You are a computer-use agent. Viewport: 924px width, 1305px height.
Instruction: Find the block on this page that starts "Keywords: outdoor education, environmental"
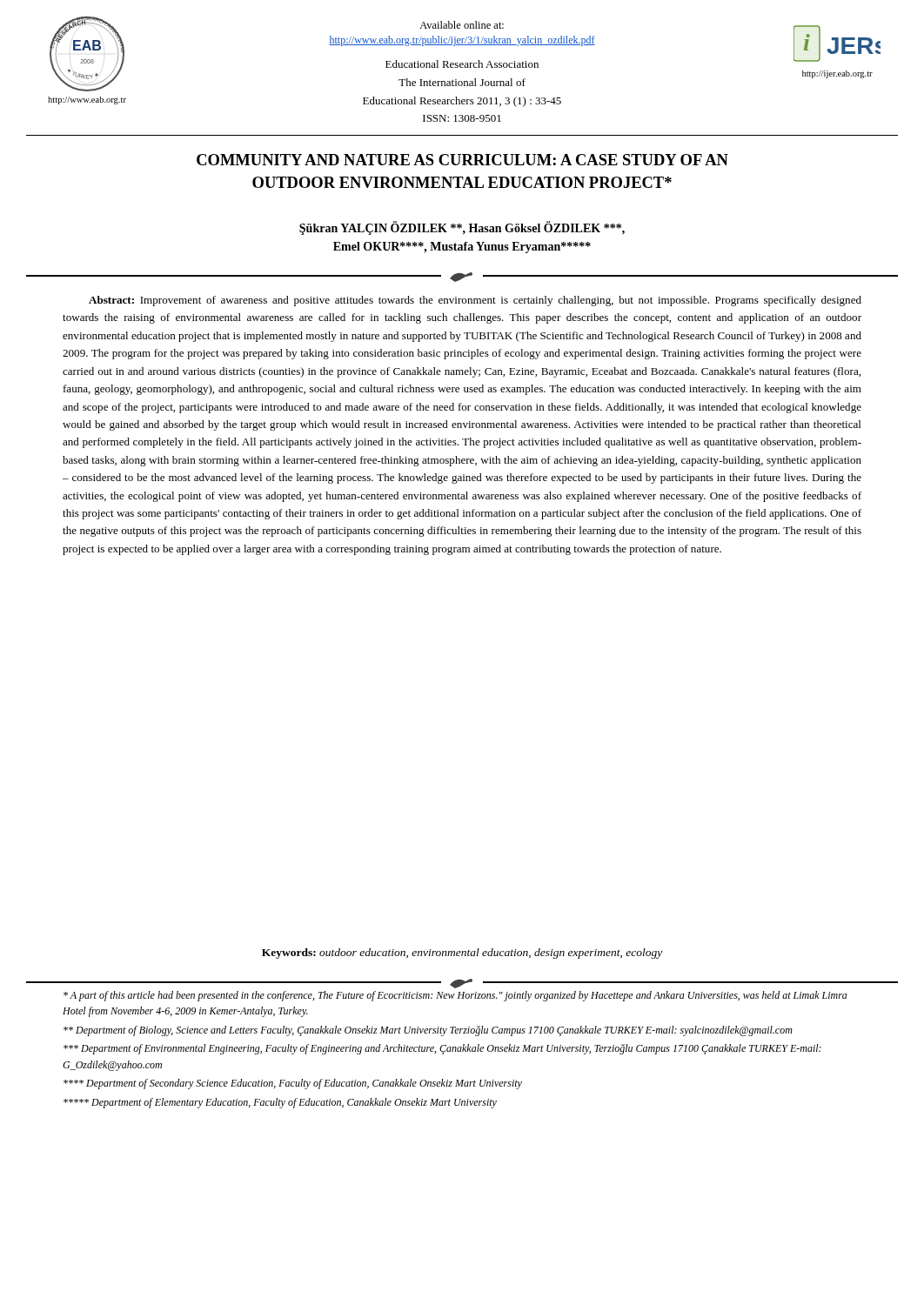pyautogui.click(x=462, y=952)
